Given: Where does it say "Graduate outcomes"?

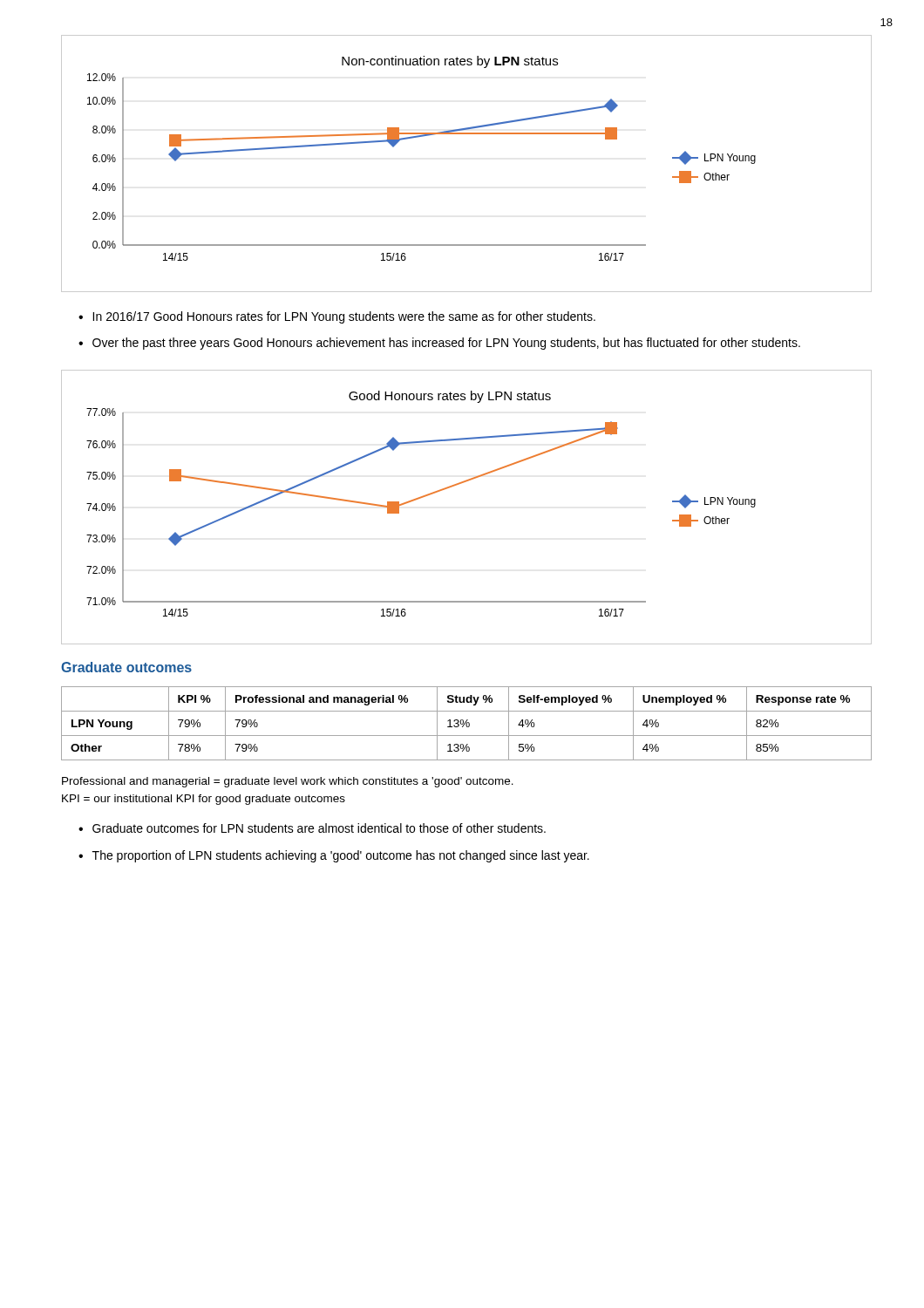Looking at the screenshot, I should coord(126,667).
